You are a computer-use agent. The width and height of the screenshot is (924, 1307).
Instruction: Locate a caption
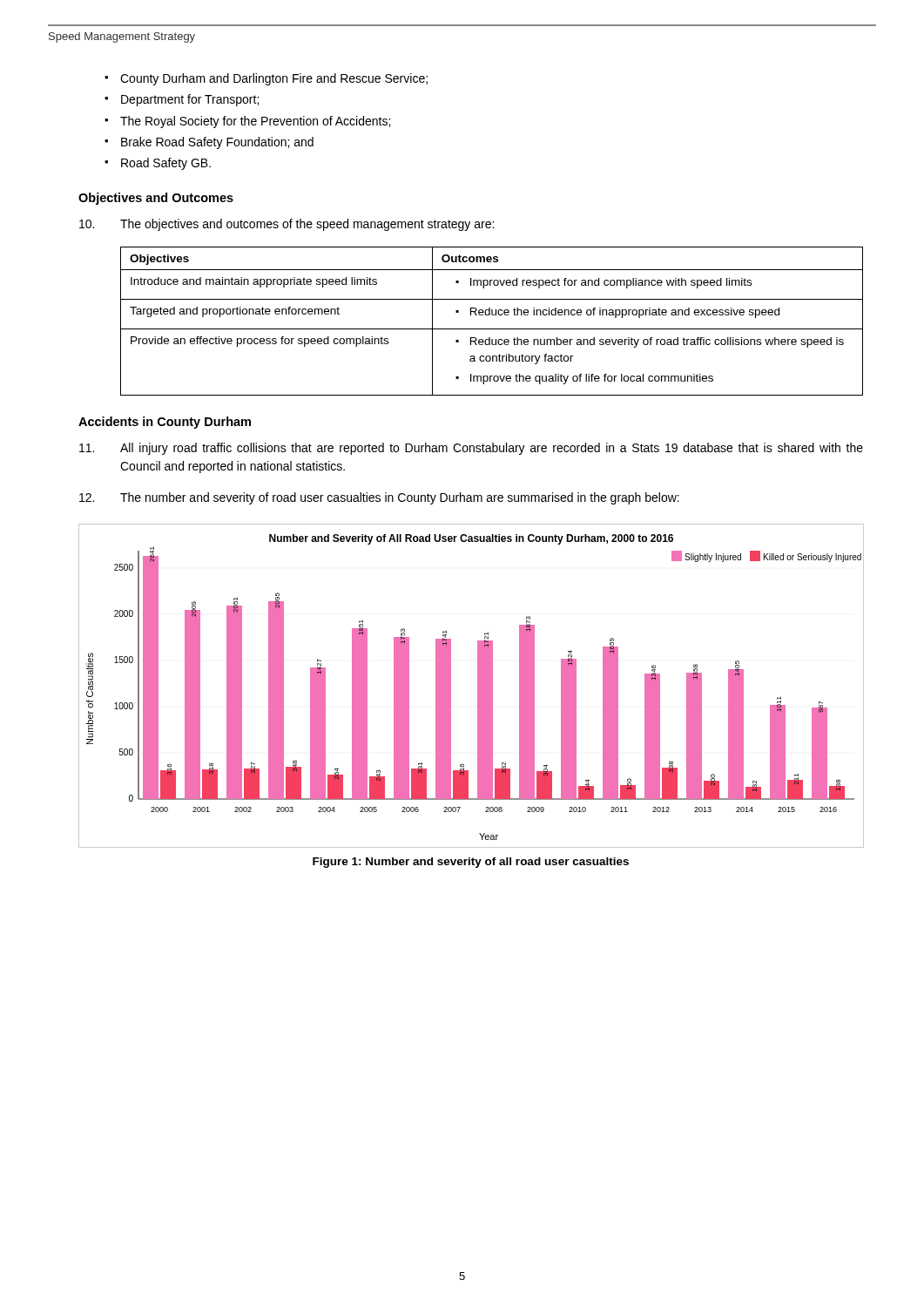pyautogui.click(x=471, y=861)
